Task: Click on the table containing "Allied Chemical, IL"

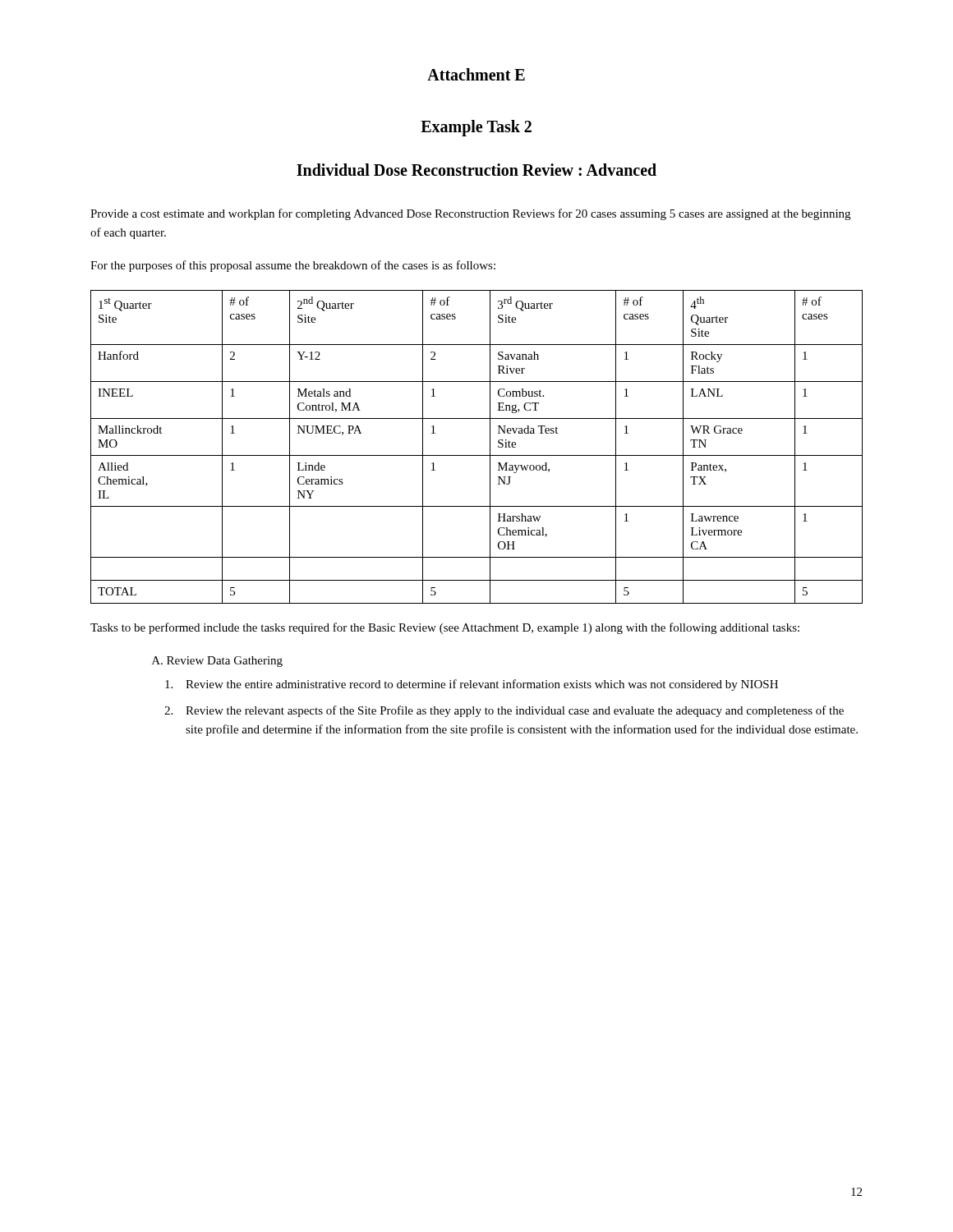Action: tap(476, 446)
